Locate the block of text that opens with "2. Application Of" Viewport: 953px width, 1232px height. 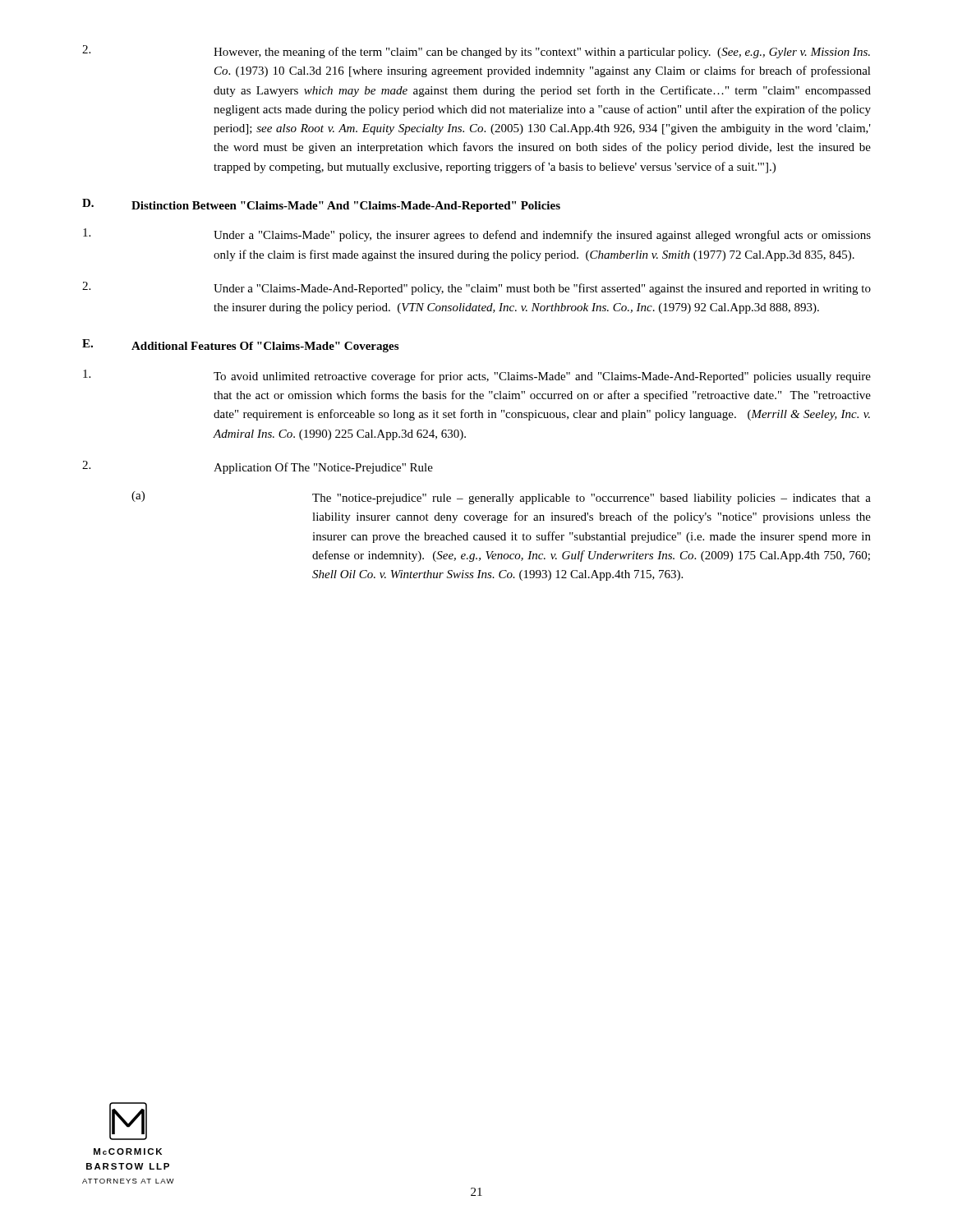point(258,467)
